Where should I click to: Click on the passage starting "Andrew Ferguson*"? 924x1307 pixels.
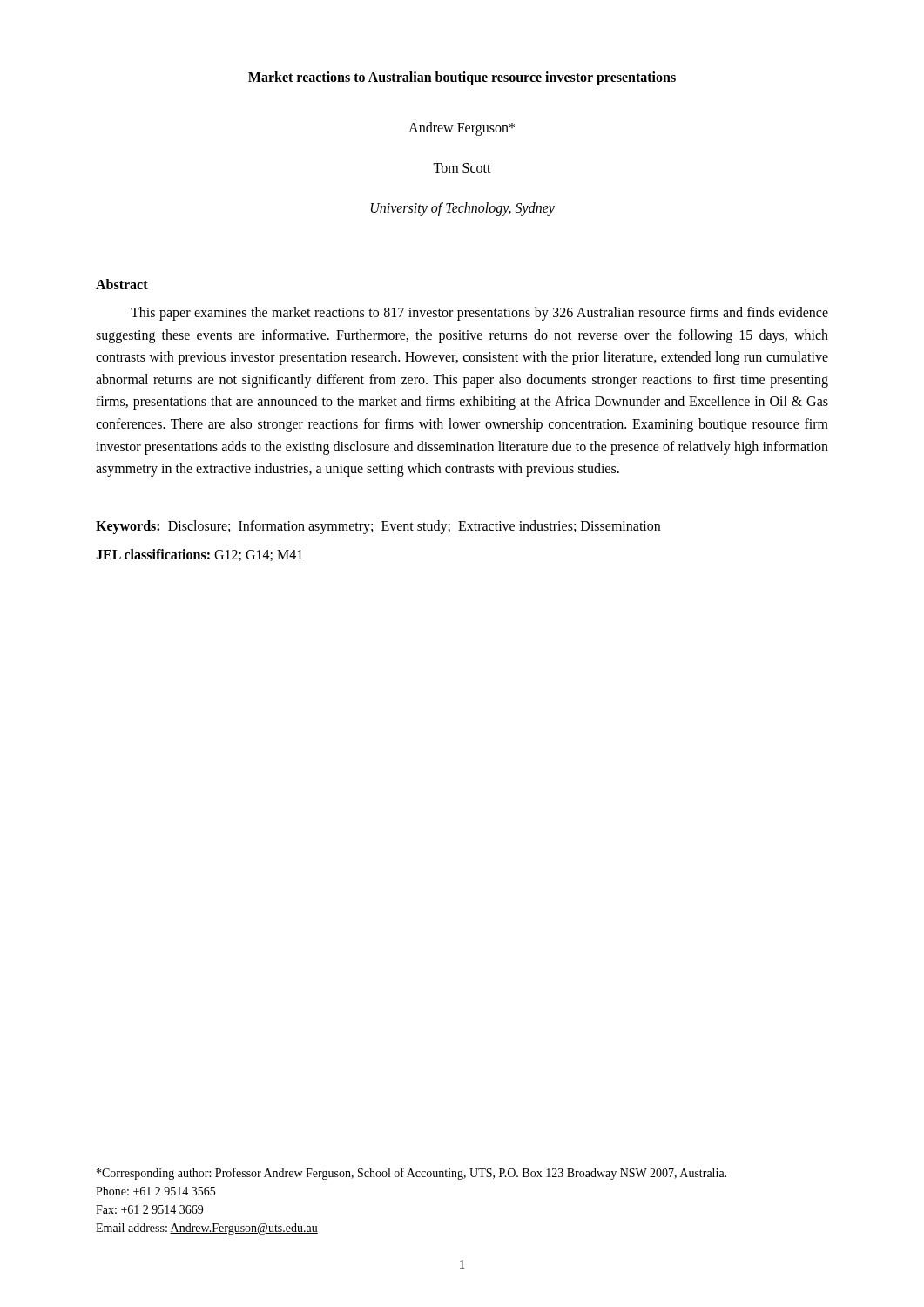click(462, 128)
